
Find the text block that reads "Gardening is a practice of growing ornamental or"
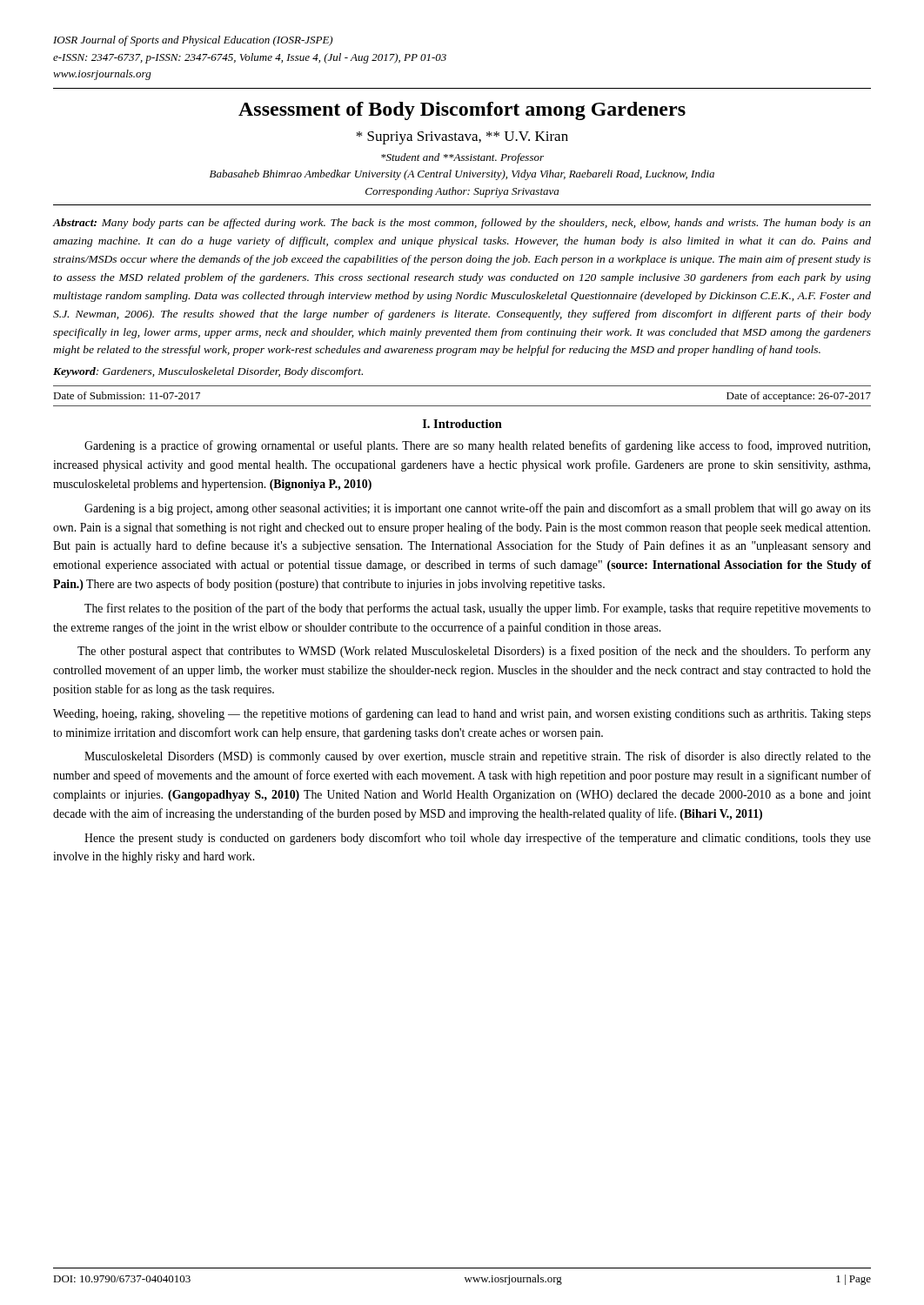click(462, 652)
